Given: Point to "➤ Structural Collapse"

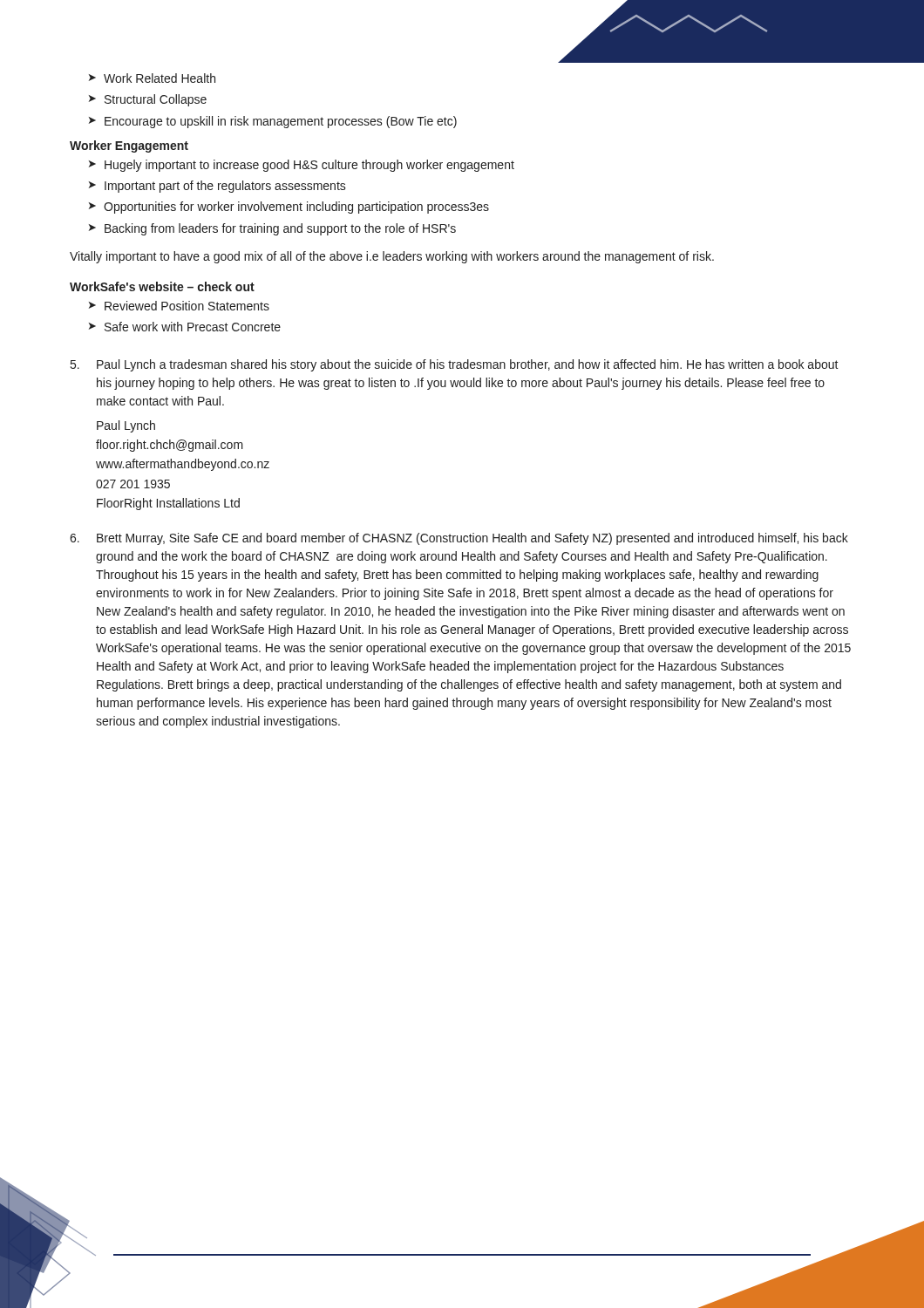Looking at the screenshot, I should pos(148,100).
